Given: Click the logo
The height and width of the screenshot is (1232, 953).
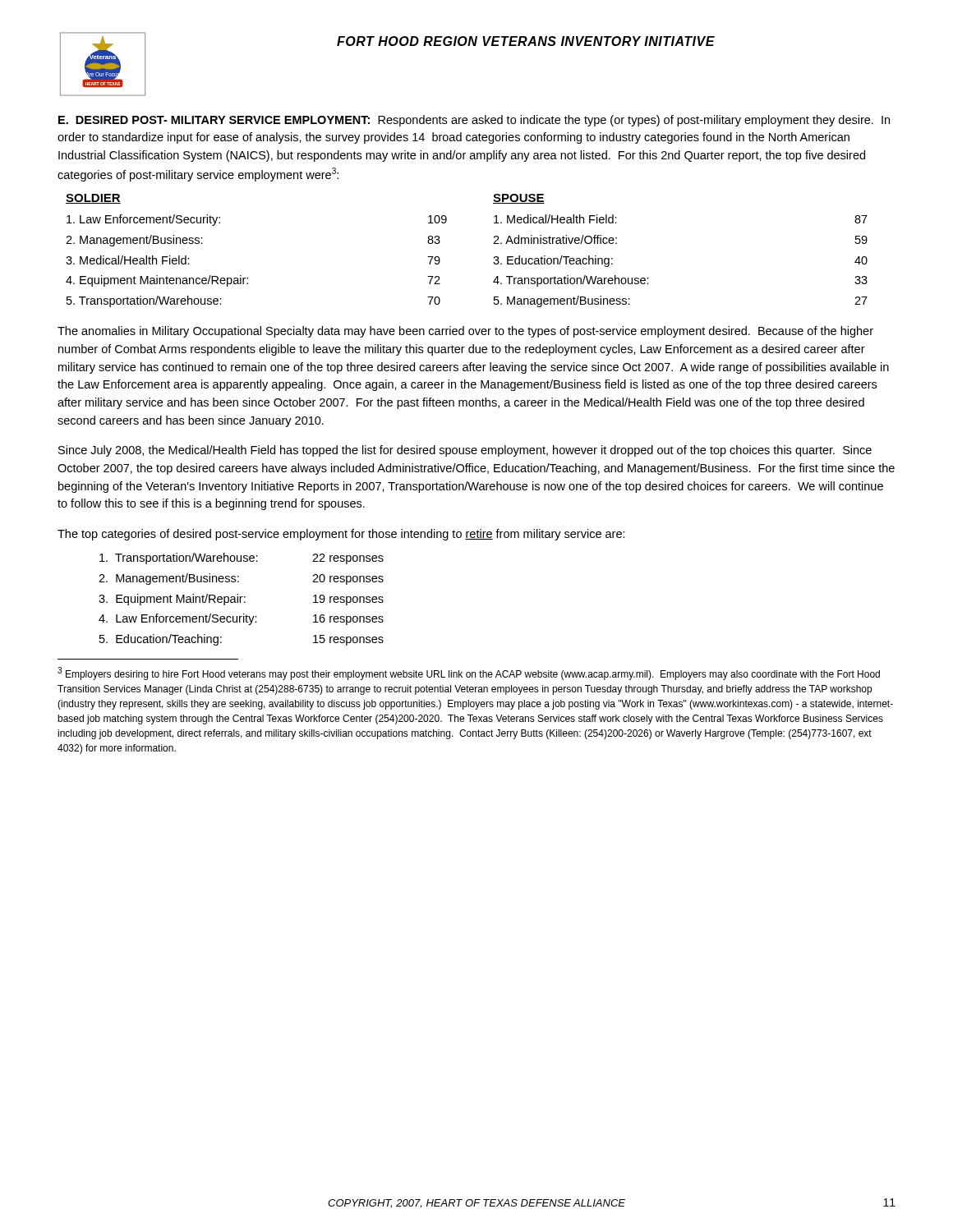Looking at the screenshot, I should (x=107, y=65).
